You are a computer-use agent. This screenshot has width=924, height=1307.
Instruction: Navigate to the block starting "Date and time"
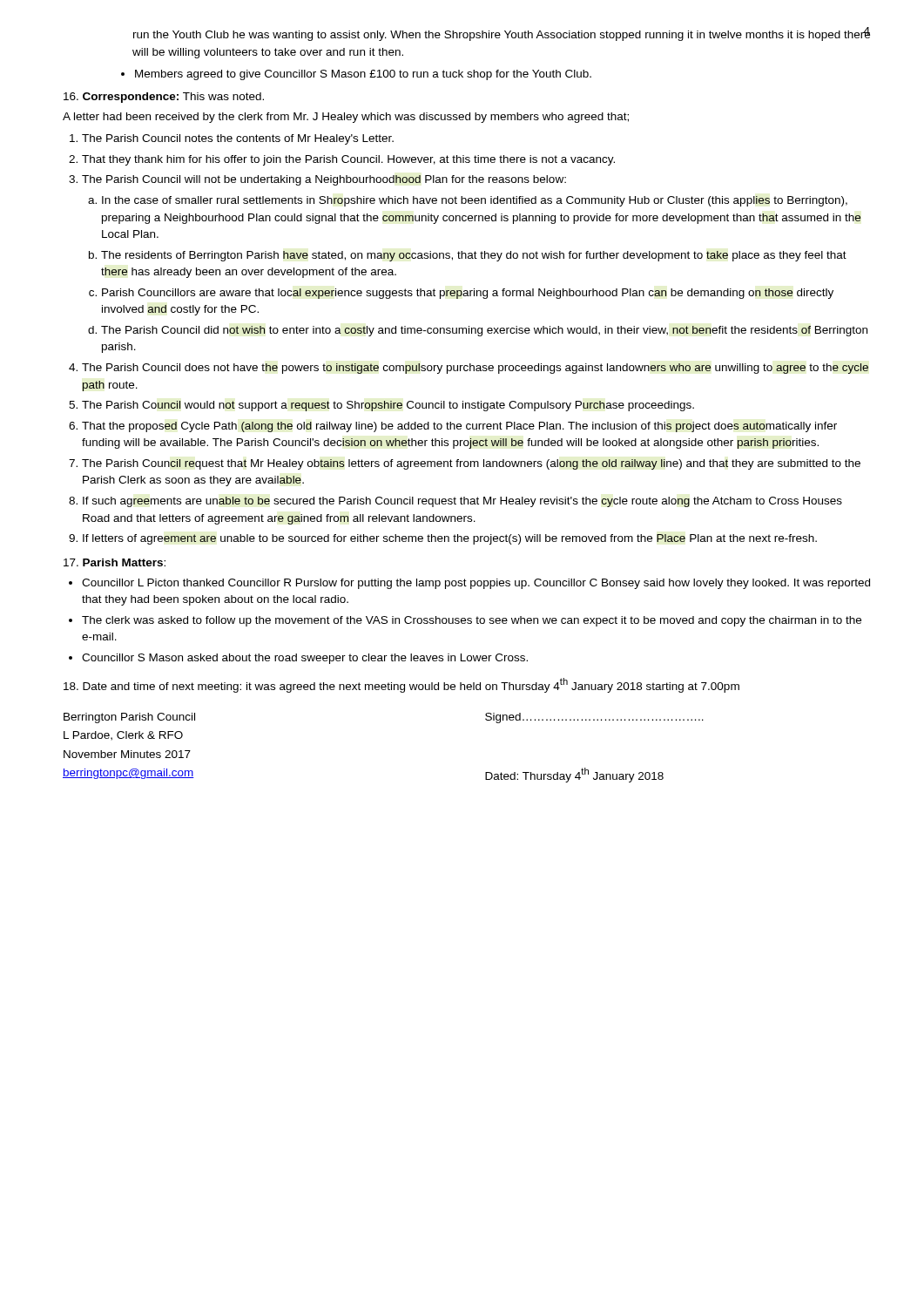point(401,685)
